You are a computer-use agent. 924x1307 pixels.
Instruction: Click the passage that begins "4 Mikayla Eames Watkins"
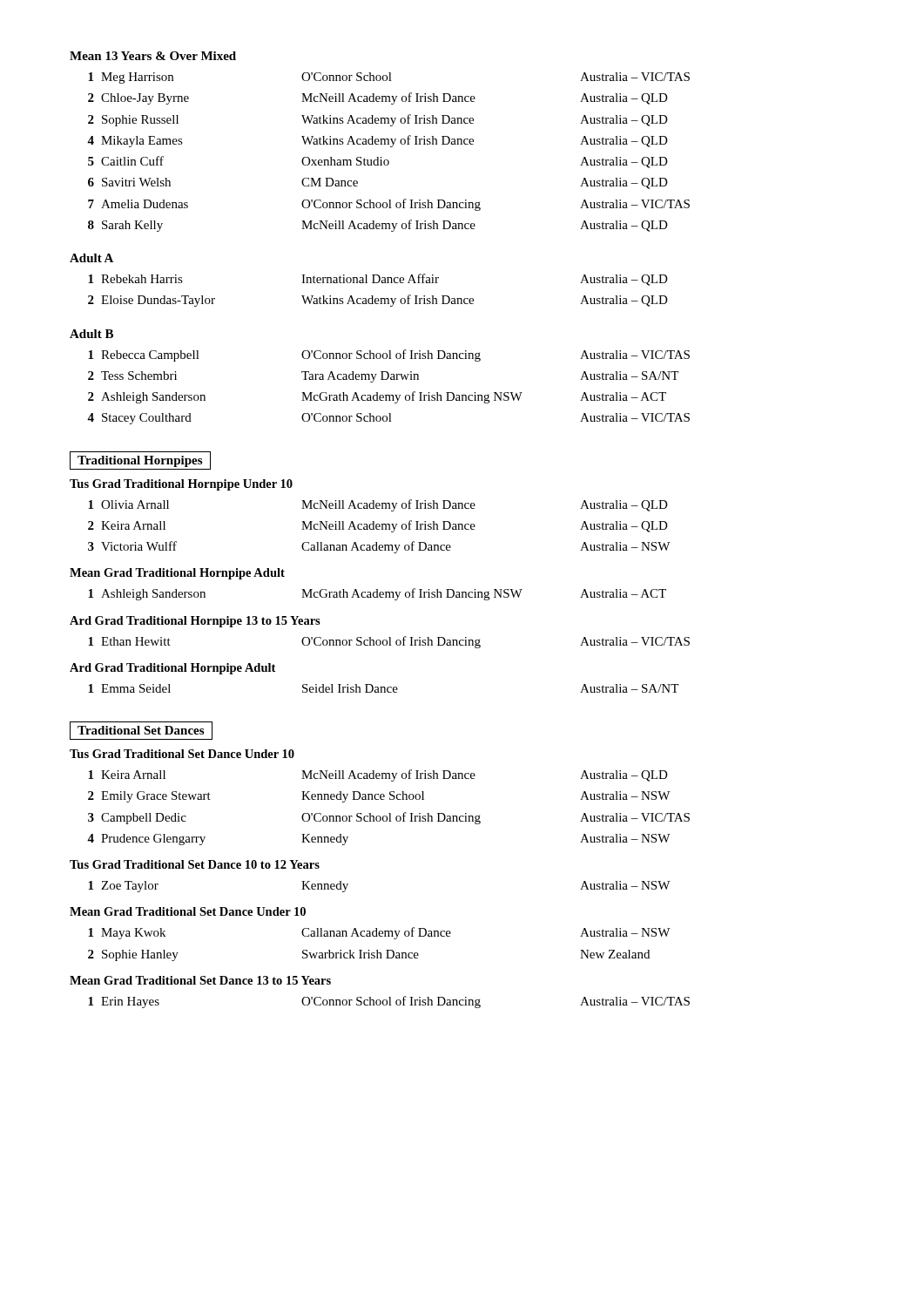click(x=473, y=141)
